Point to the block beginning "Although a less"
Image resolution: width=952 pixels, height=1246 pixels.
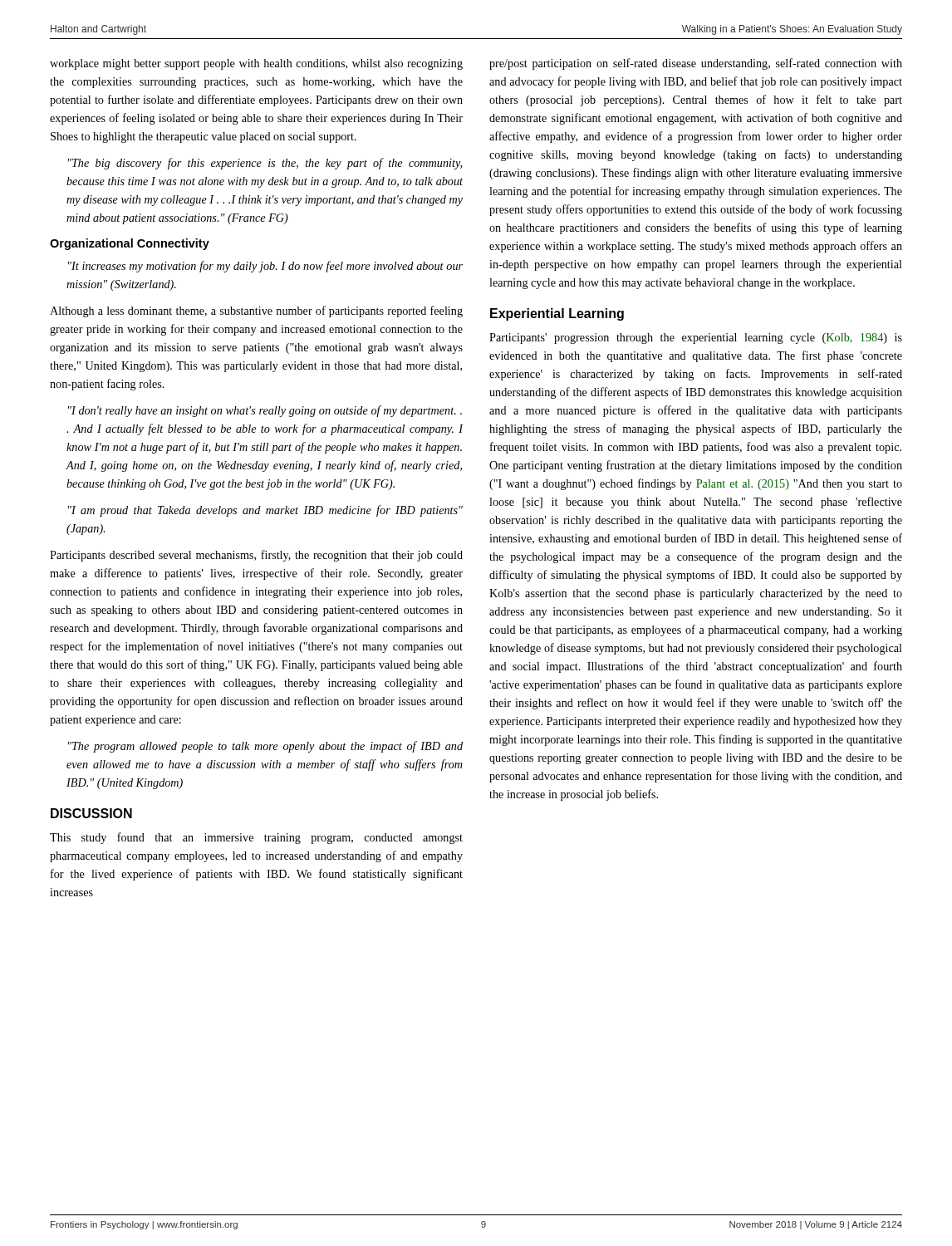coord(256,347)
